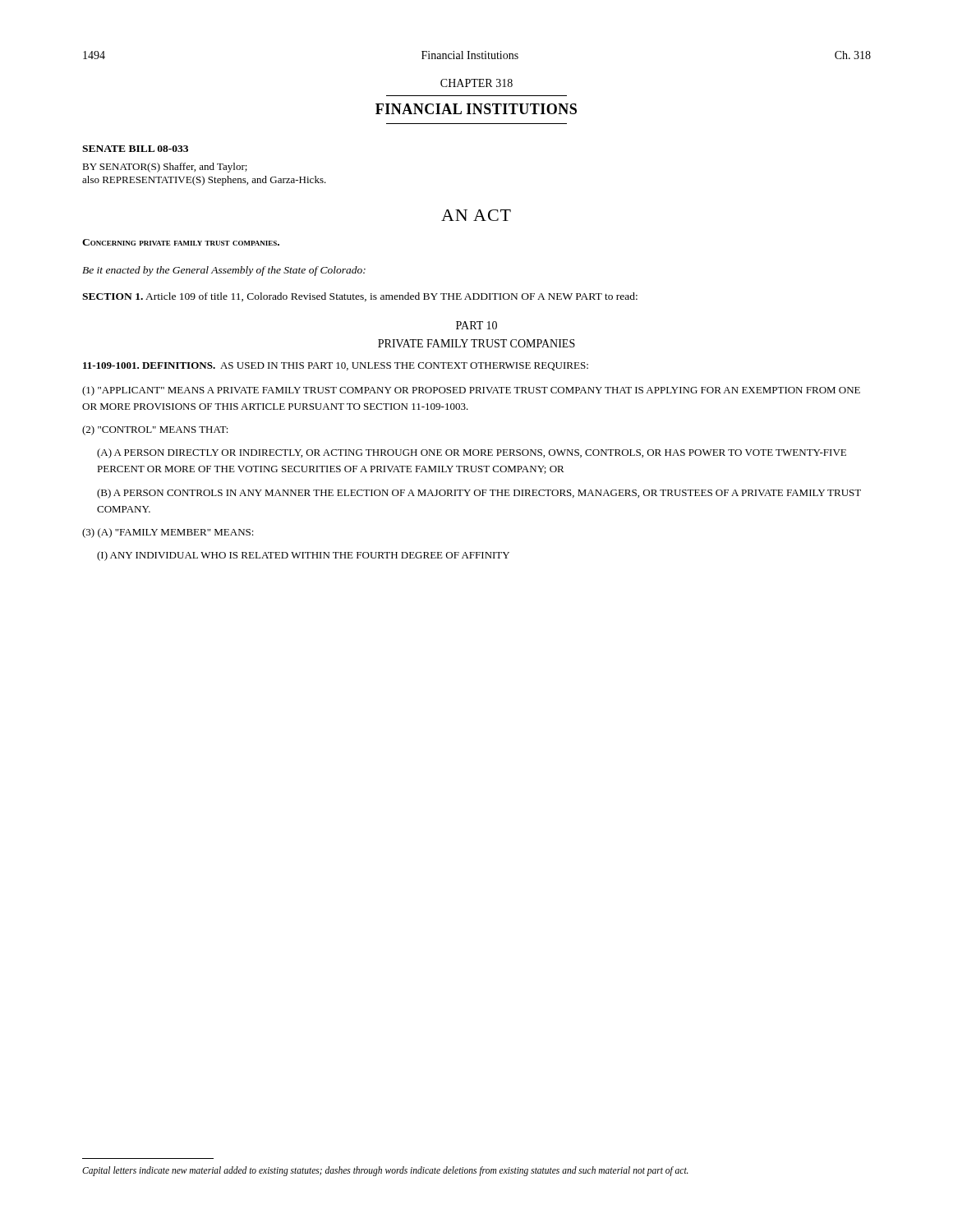The width and height of the screenshot is (953, 1232).
Task: Click on the footnote that reads "Capital letters indicate new material added"
Action: pos(476,1168)
